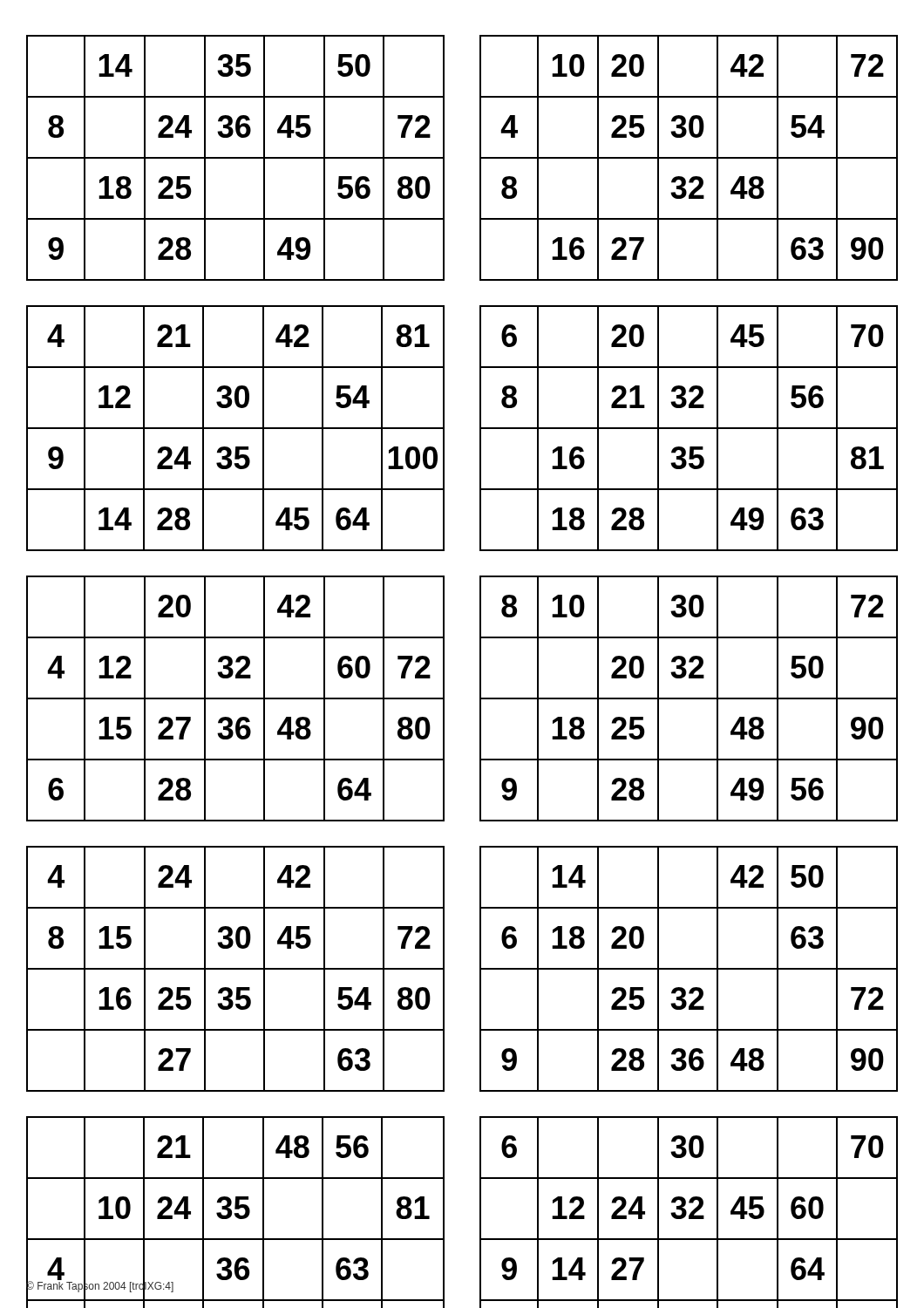This screenshot has width=924, height=1308.
Task: Find the table that mentions "8 10 30"
Action: tap(689, 698)
